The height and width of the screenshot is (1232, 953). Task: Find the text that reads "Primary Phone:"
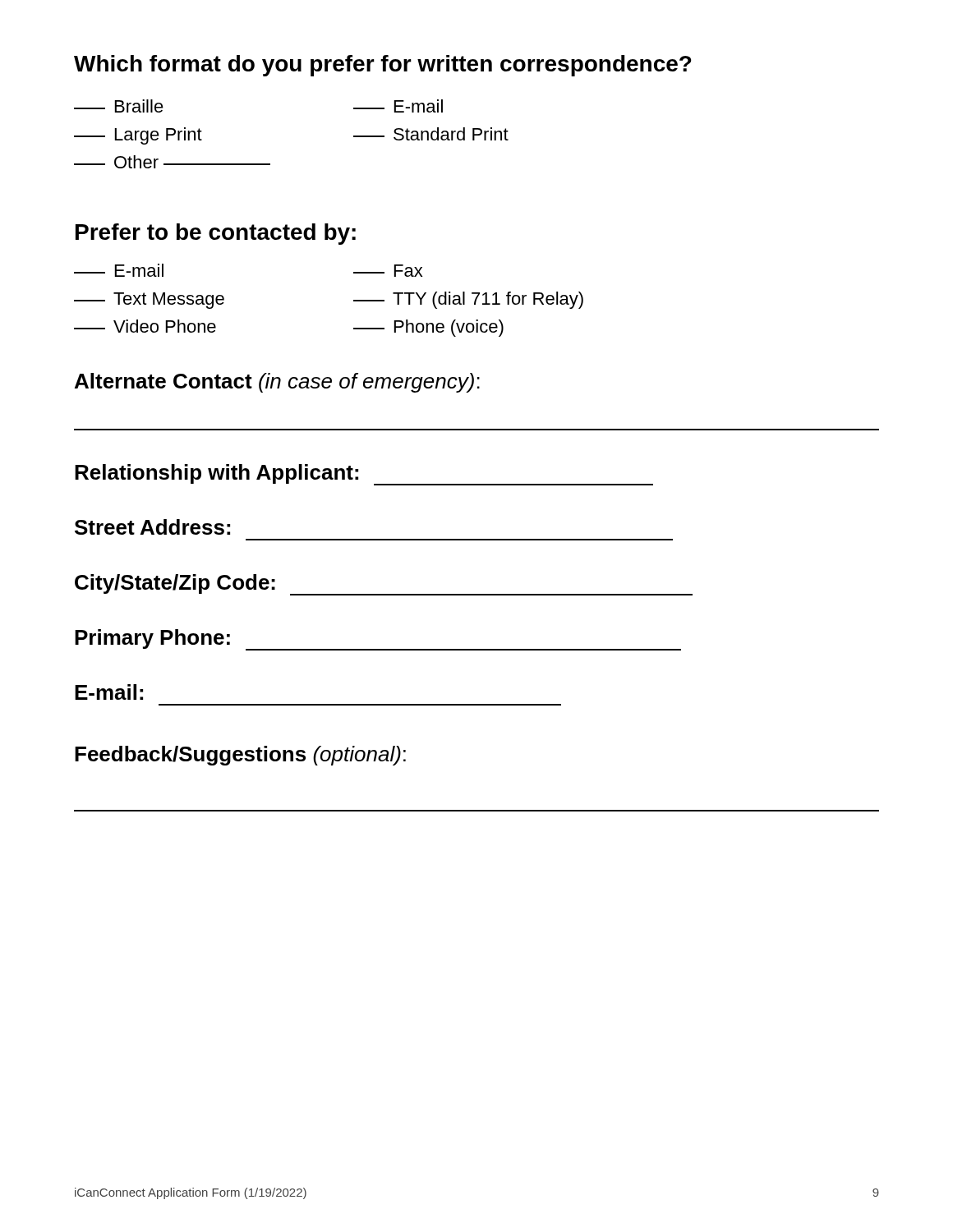(377, 638)
